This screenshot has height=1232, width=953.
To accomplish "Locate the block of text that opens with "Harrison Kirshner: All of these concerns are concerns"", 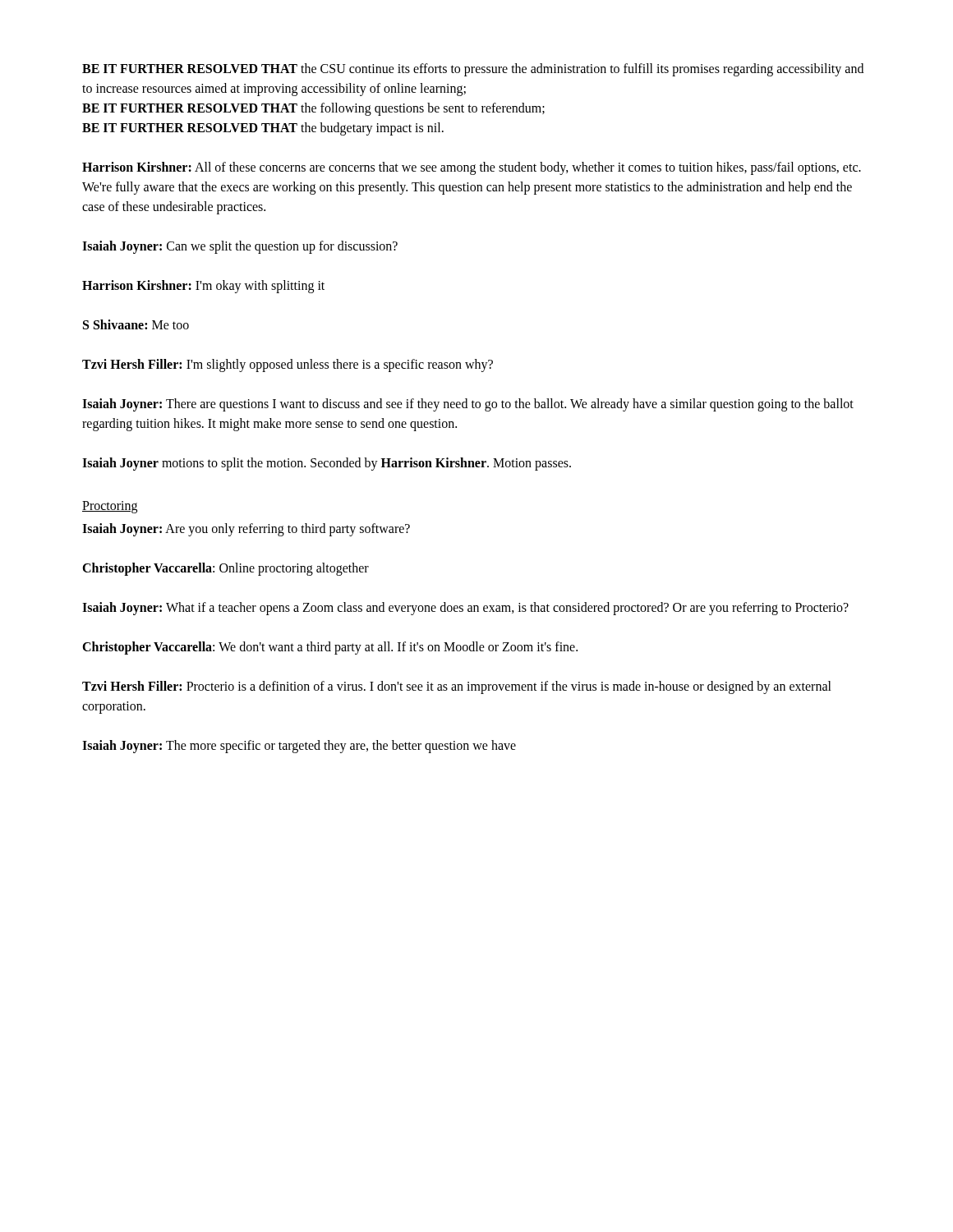I will (x=476, y=187).
